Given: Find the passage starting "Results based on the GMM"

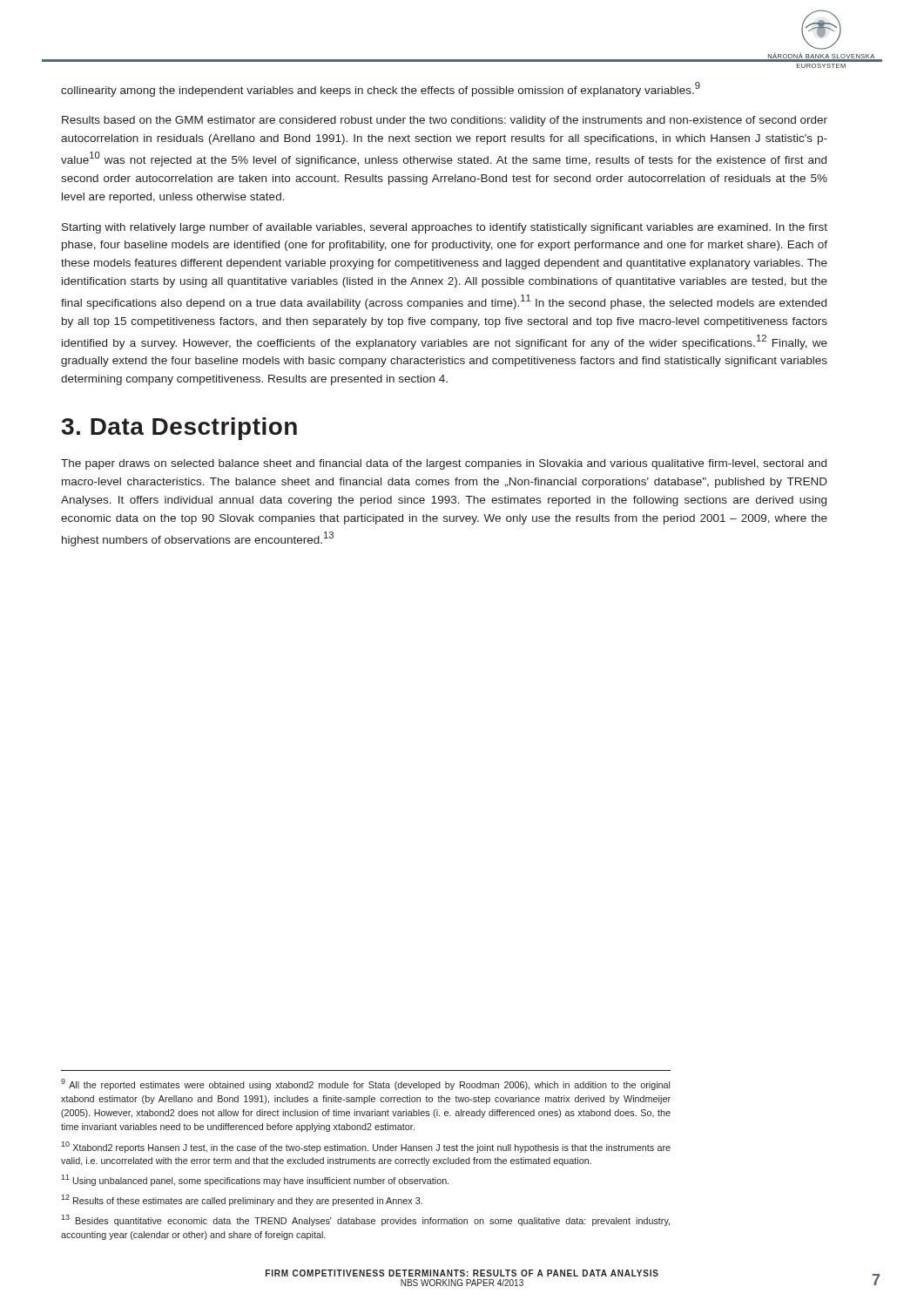Looking at the screenshot, I should (444, 159).
